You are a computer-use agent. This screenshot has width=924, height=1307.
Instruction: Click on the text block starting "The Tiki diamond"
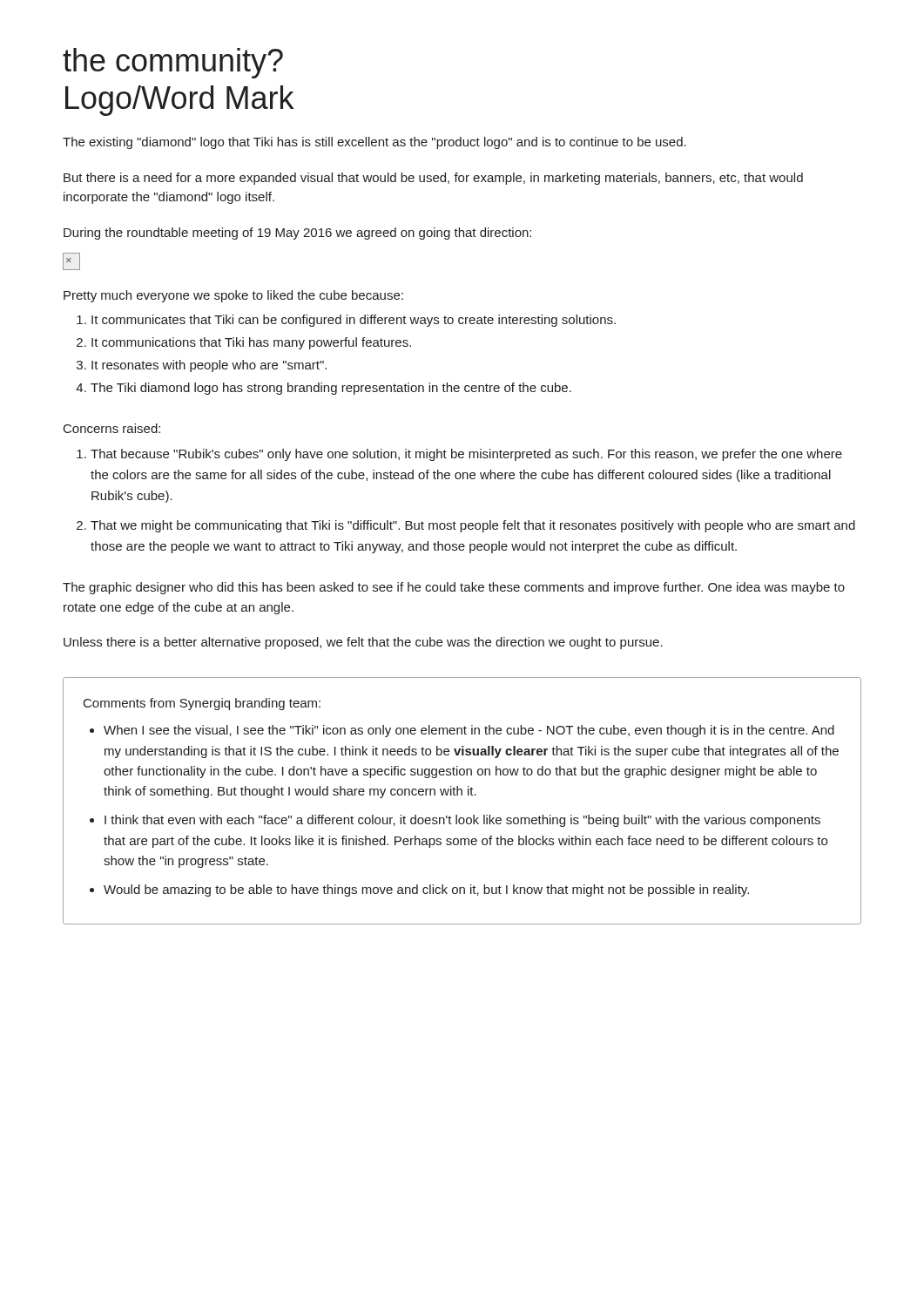pos(476,388)
